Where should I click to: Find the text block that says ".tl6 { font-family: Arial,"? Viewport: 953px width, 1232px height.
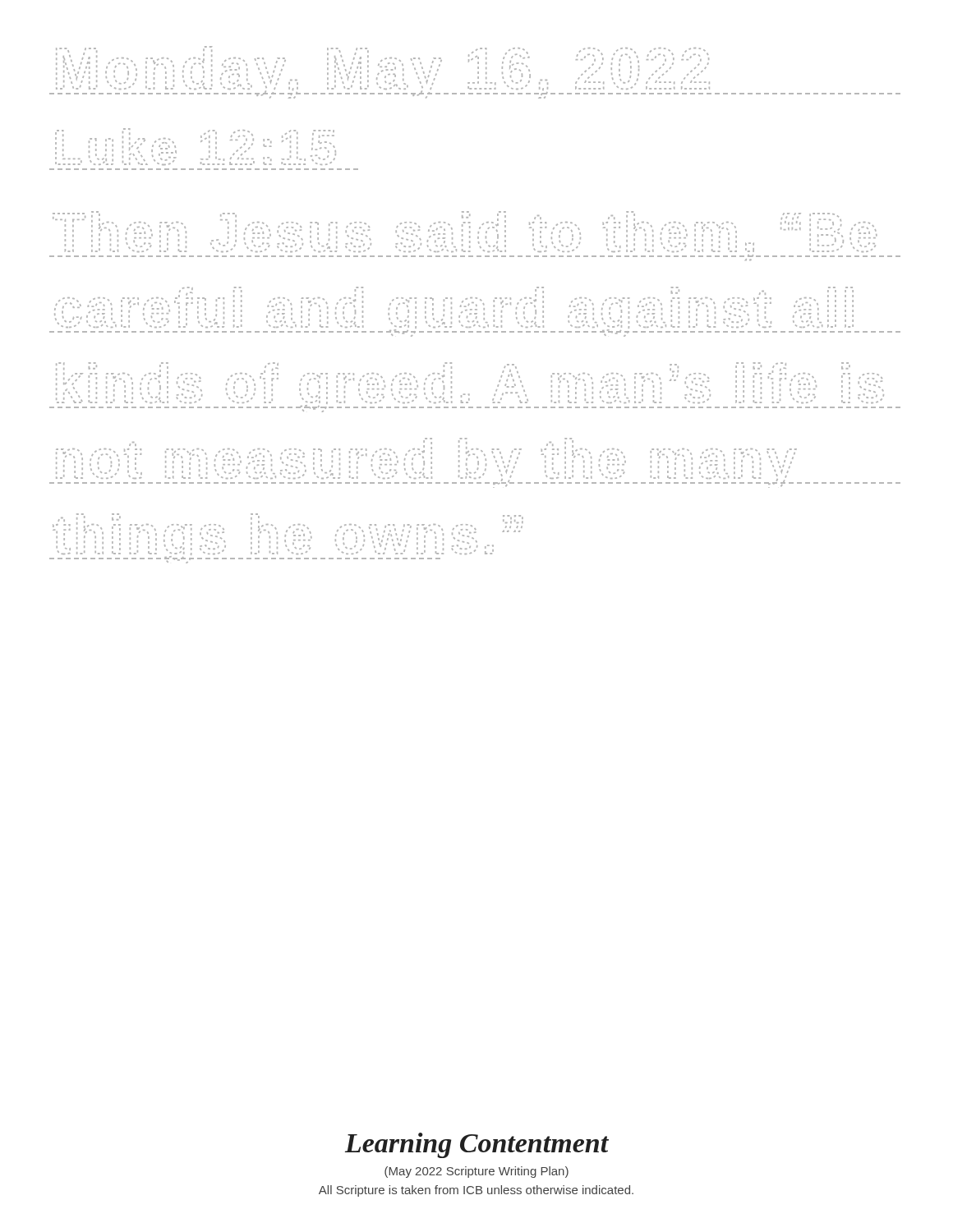point(476,453)
